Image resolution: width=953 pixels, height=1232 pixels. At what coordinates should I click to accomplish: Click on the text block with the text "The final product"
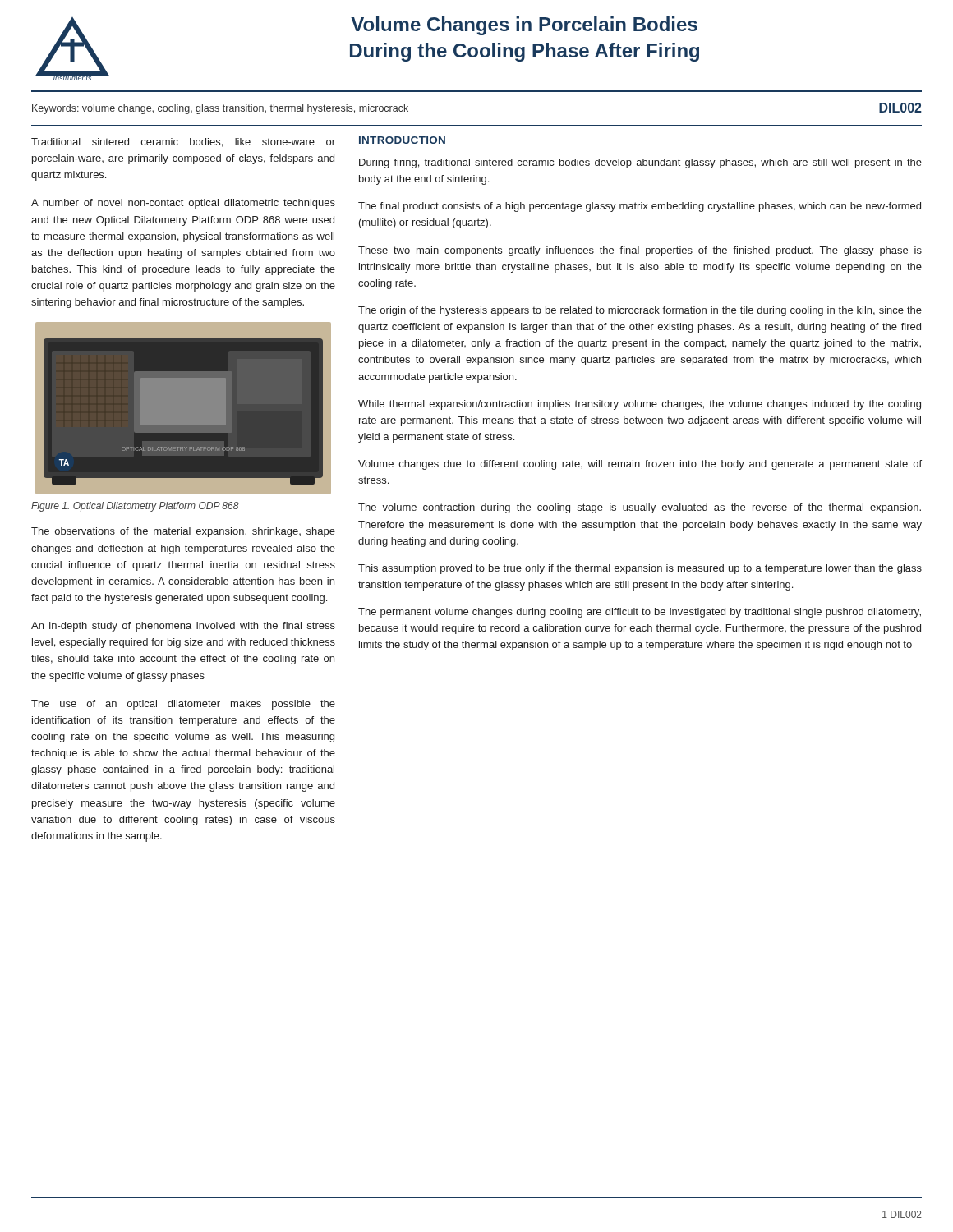point(640,214)
